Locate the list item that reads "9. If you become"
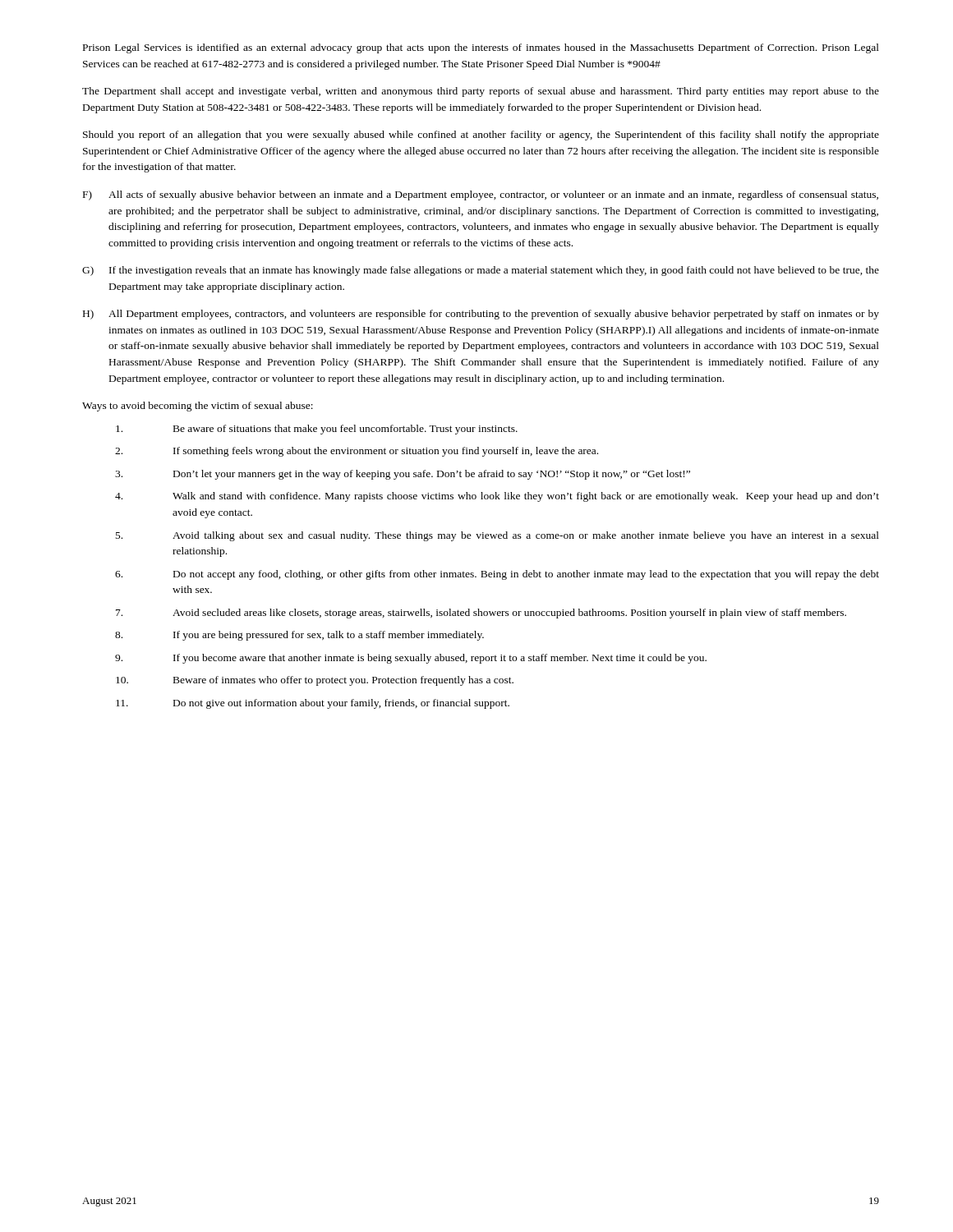Viewport: 953px width, 1232px height. (x=481, y=658)
